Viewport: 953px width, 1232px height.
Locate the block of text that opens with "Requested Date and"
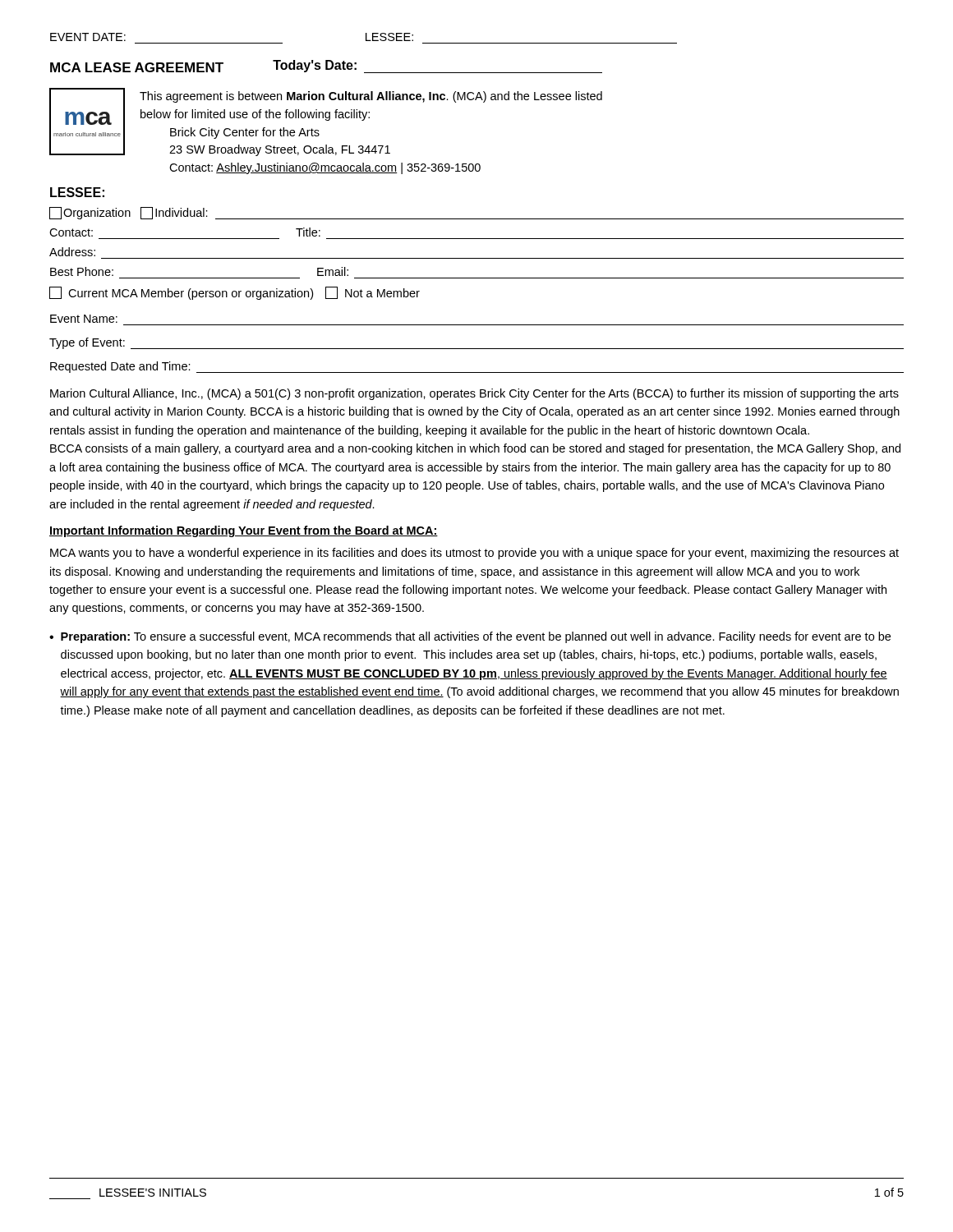coord(476,366)
